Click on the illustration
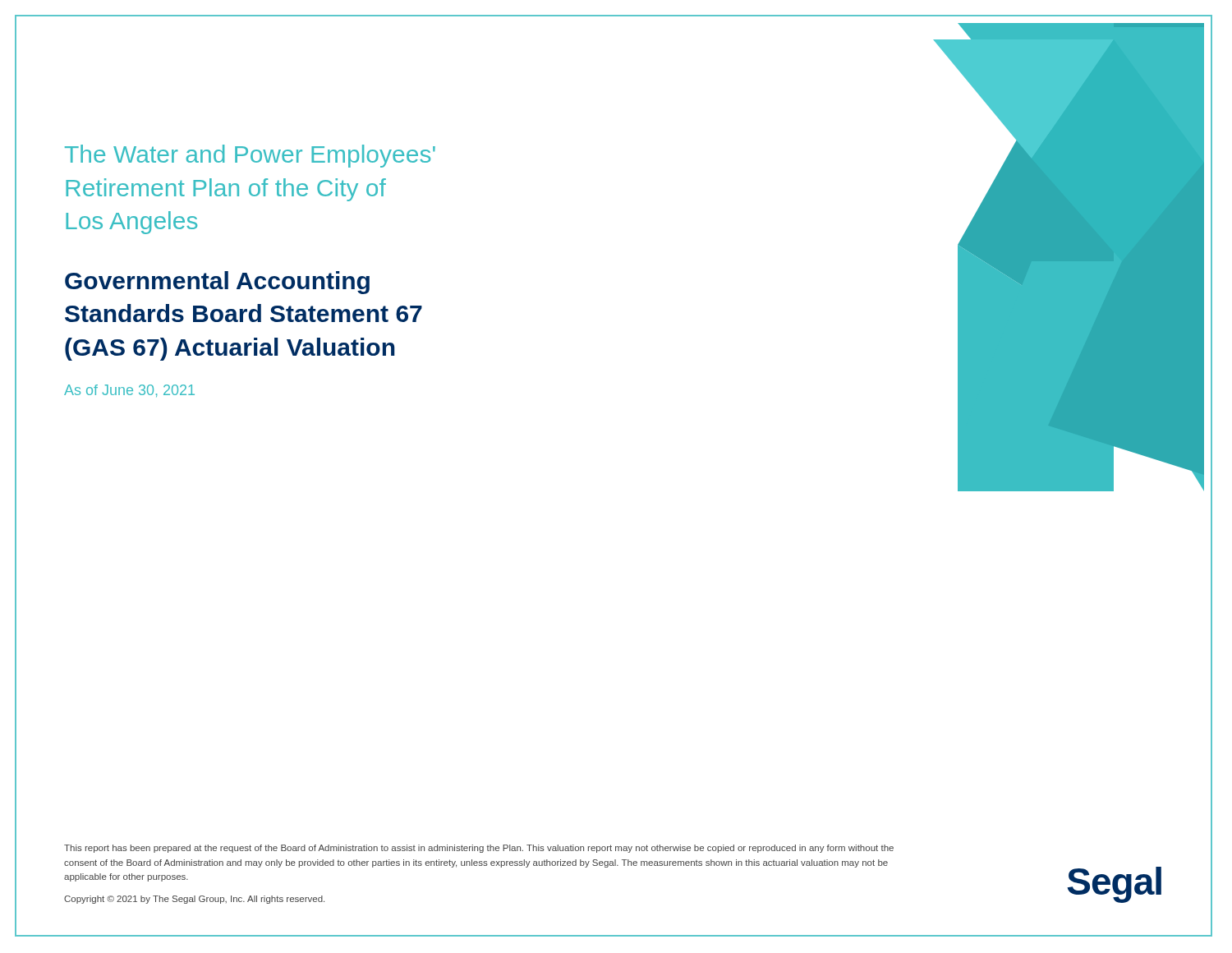The height and width of the screenshot is (953, 1232). 933,257
